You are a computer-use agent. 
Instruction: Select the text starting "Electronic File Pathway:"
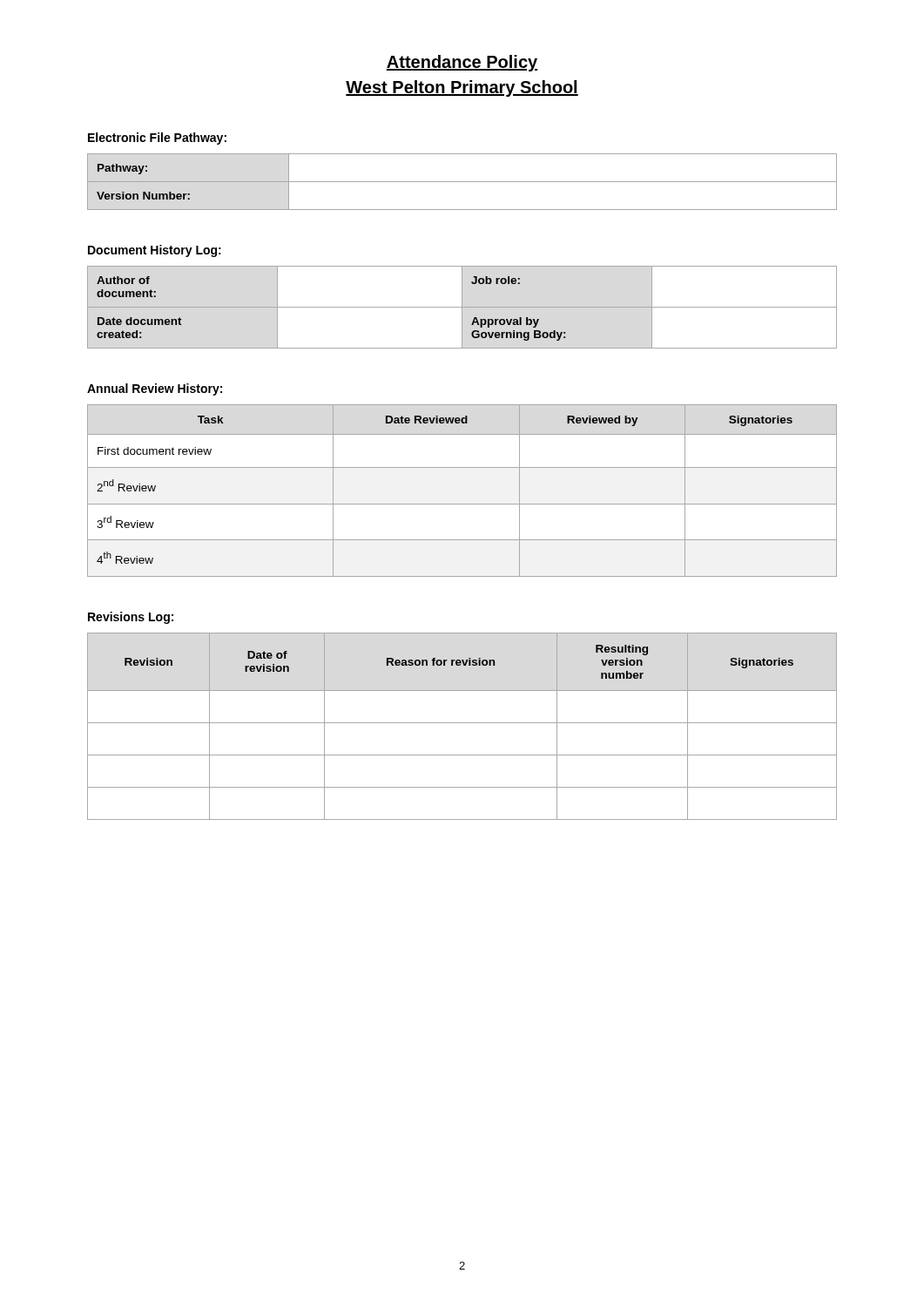[x=157, y=138]
